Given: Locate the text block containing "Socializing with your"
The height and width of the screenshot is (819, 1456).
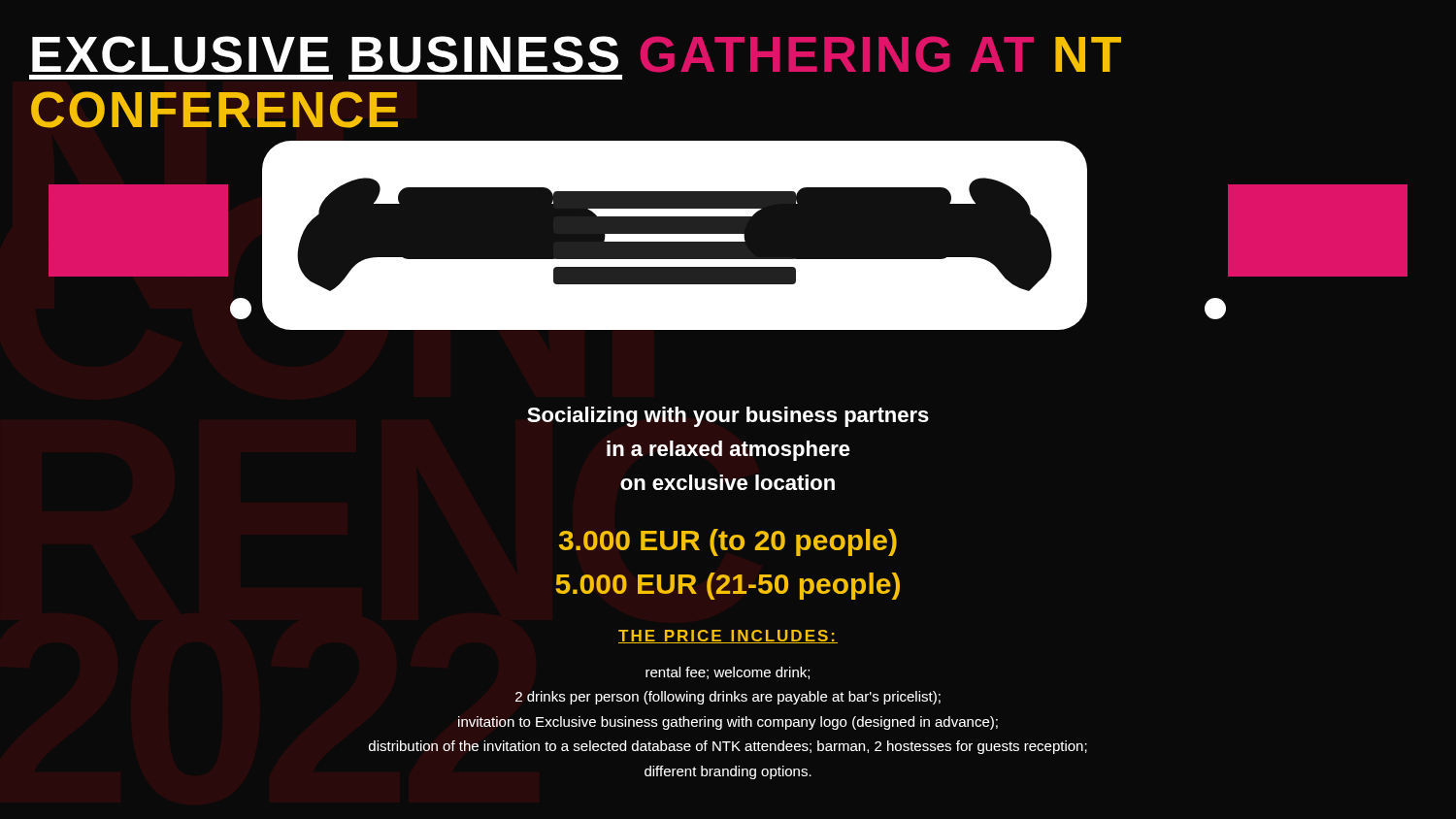Looking at the screenshot, I should point(728,449).
